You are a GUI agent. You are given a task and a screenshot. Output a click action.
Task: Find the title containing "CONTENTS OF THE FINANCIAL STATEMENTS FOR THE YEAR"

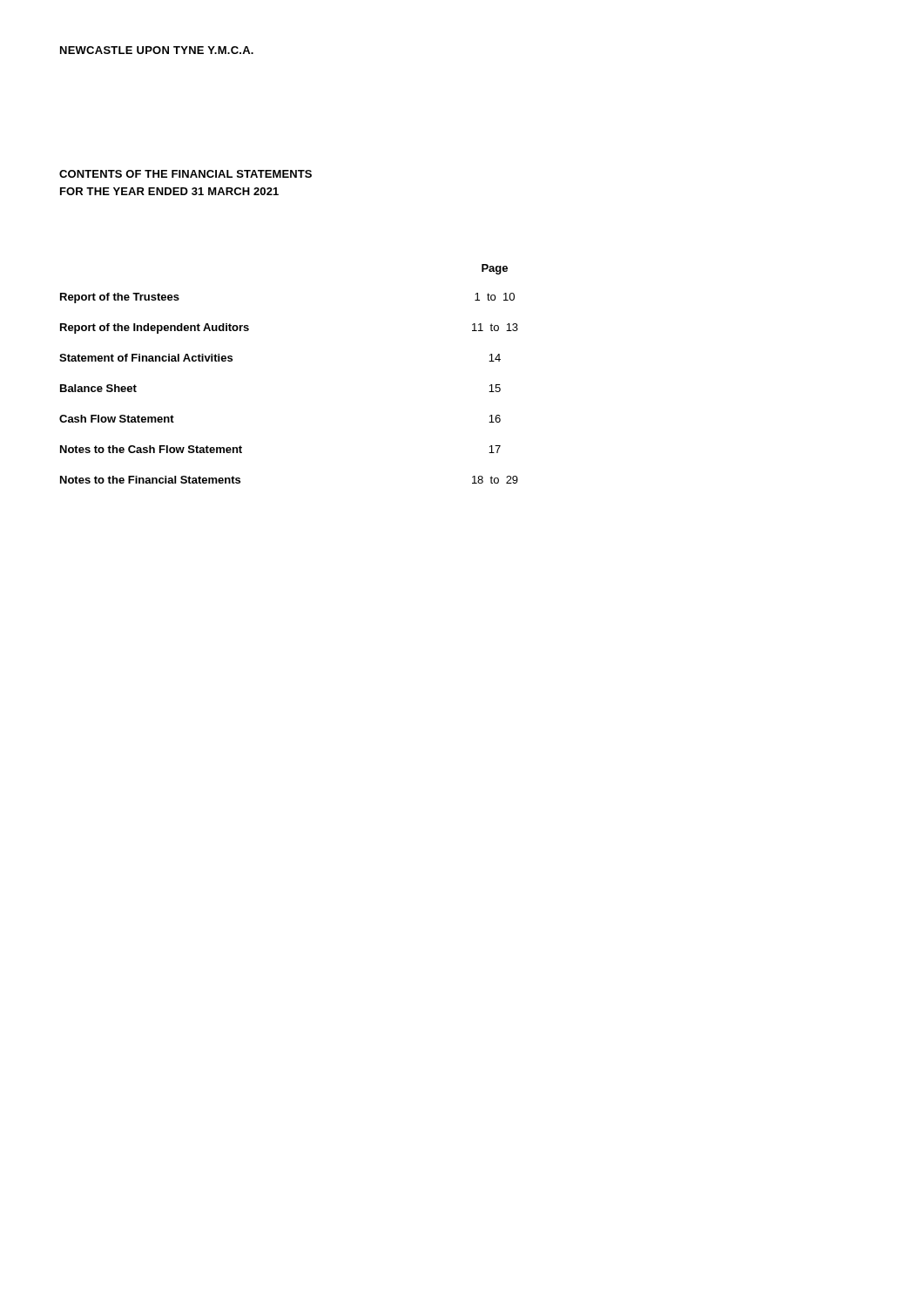coord(186,183)
